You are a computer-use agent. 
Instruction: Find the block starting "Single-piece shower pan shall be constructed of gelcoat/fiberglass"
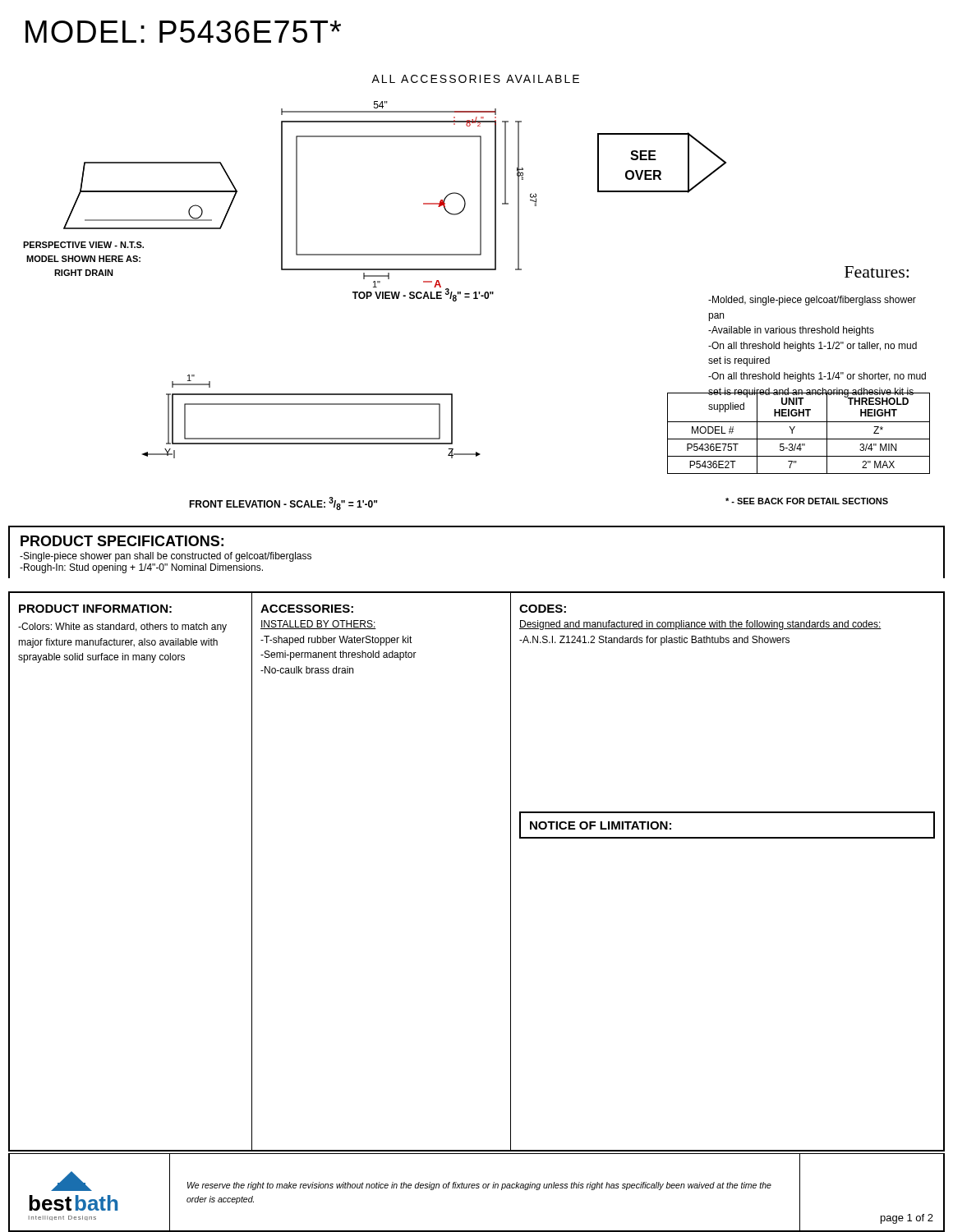point(166,562)
